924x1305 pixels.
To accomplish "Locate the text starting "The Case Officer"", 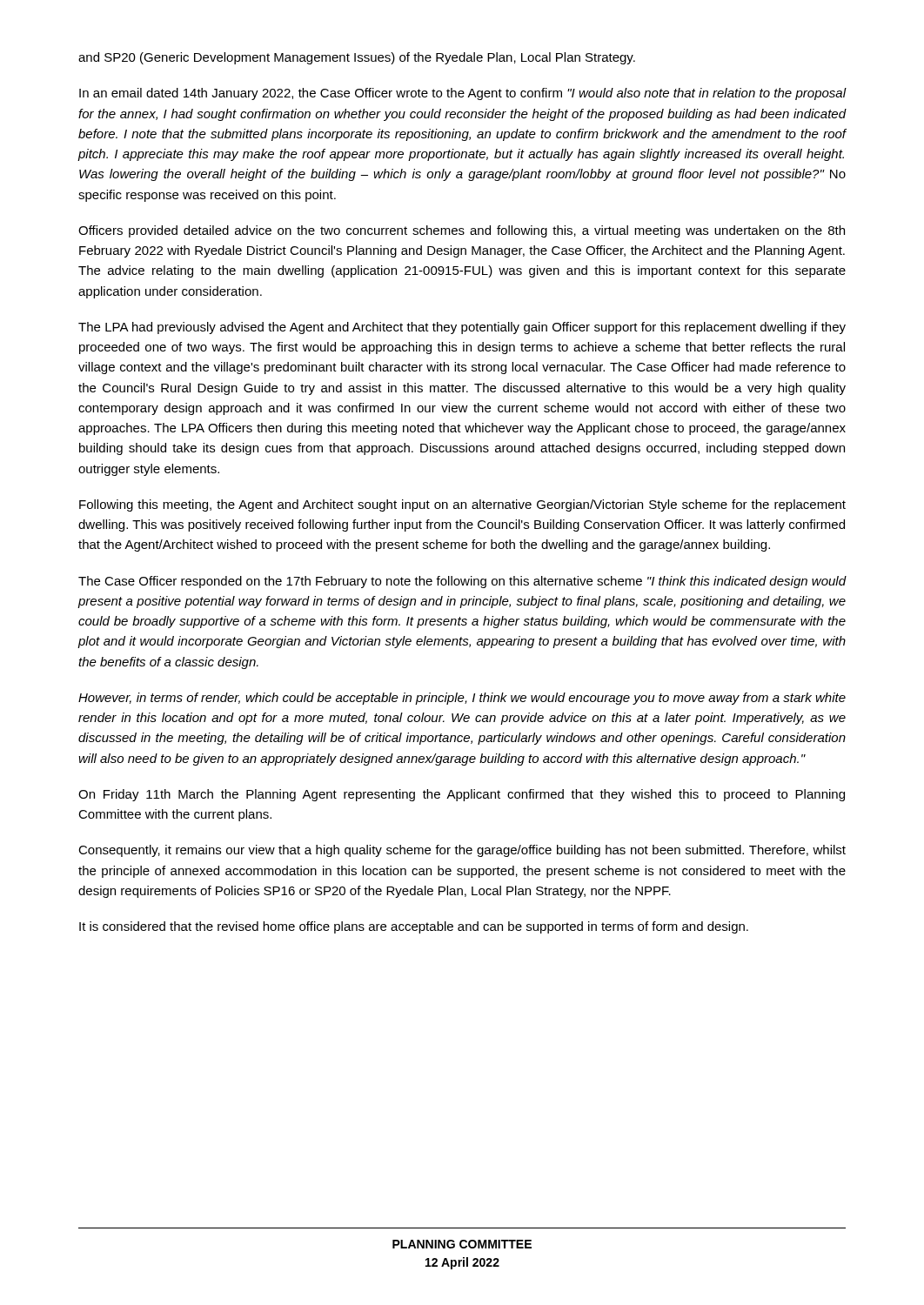I will pos(462,621).
